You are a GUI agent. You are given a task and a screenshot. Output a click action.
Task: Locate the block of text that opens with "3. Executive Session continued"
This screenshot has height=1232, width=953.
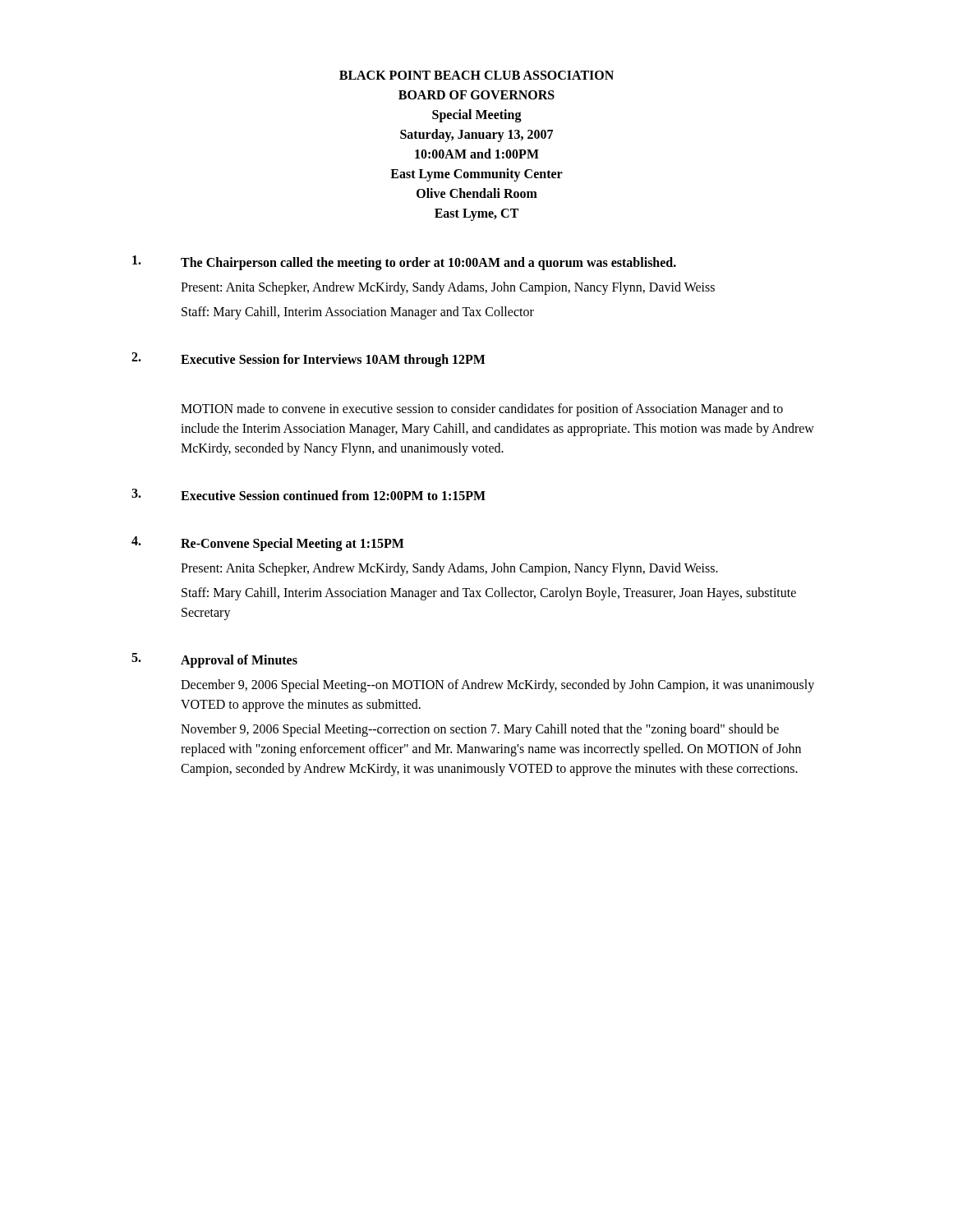pyautogui.click(x=476, y=499)
